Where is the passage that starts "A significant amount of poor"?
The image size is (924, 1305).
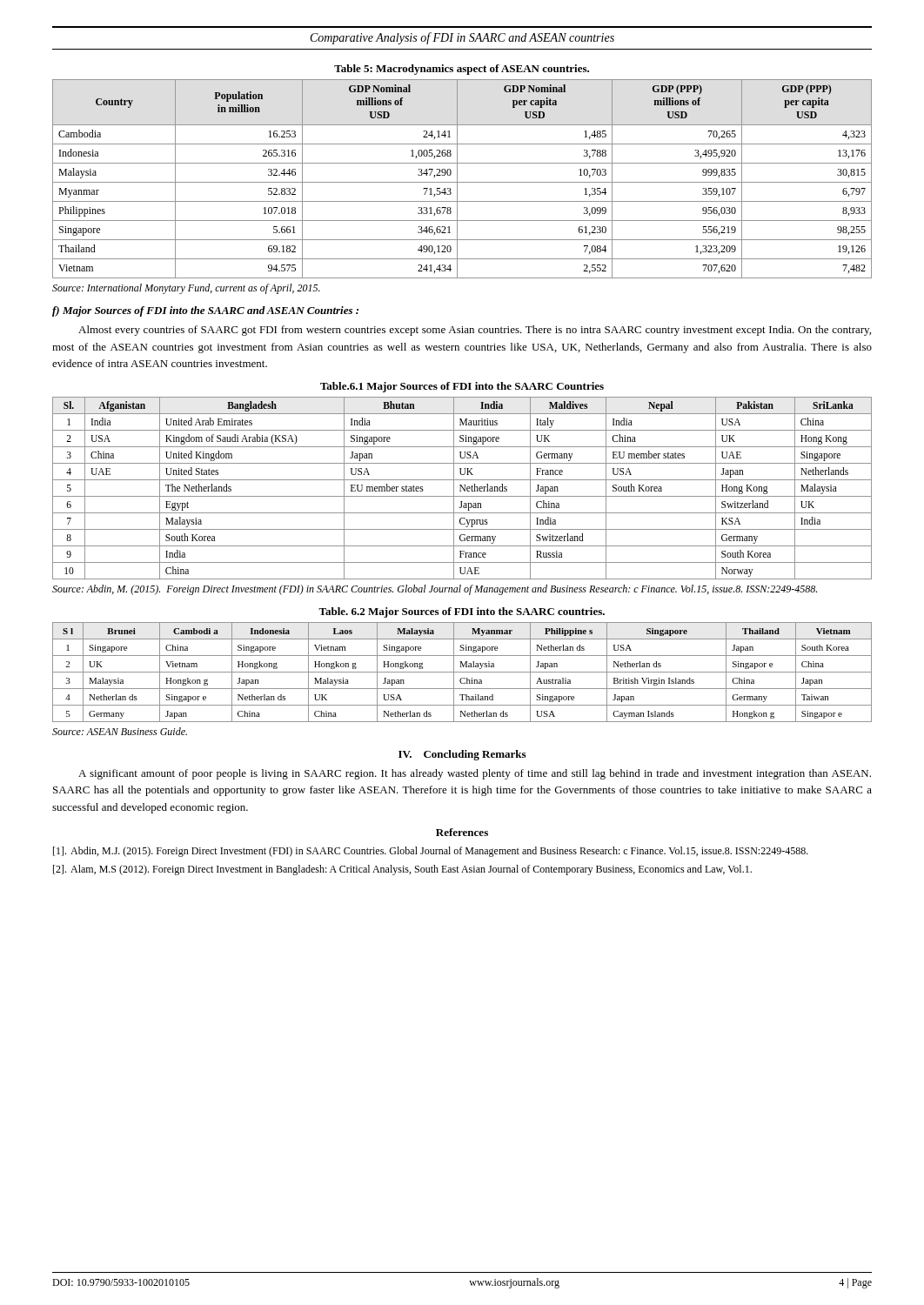tap(462, 790)
